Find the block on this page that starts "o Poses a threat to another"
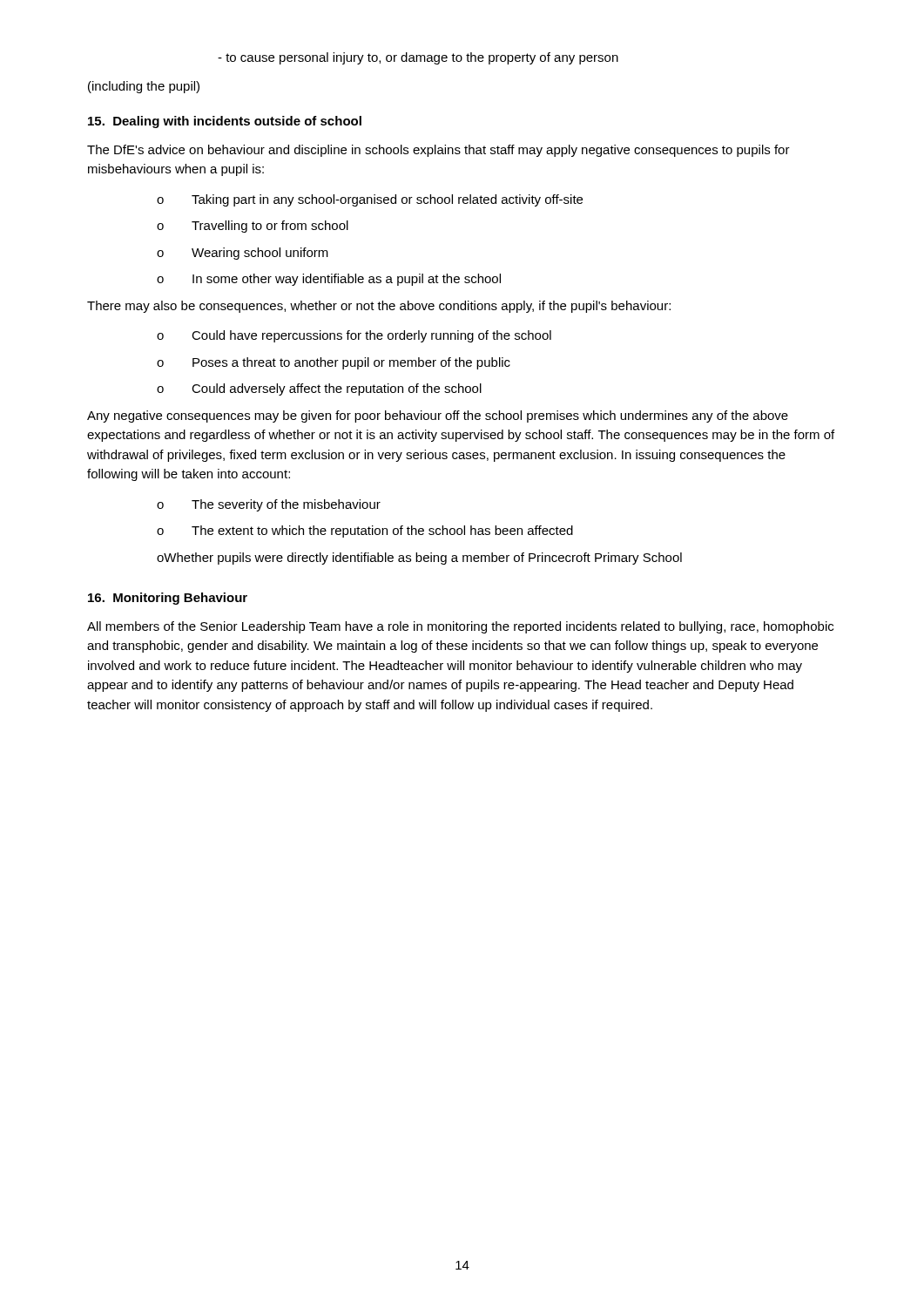Screen dimensions: 1307x924 (497, 362)
